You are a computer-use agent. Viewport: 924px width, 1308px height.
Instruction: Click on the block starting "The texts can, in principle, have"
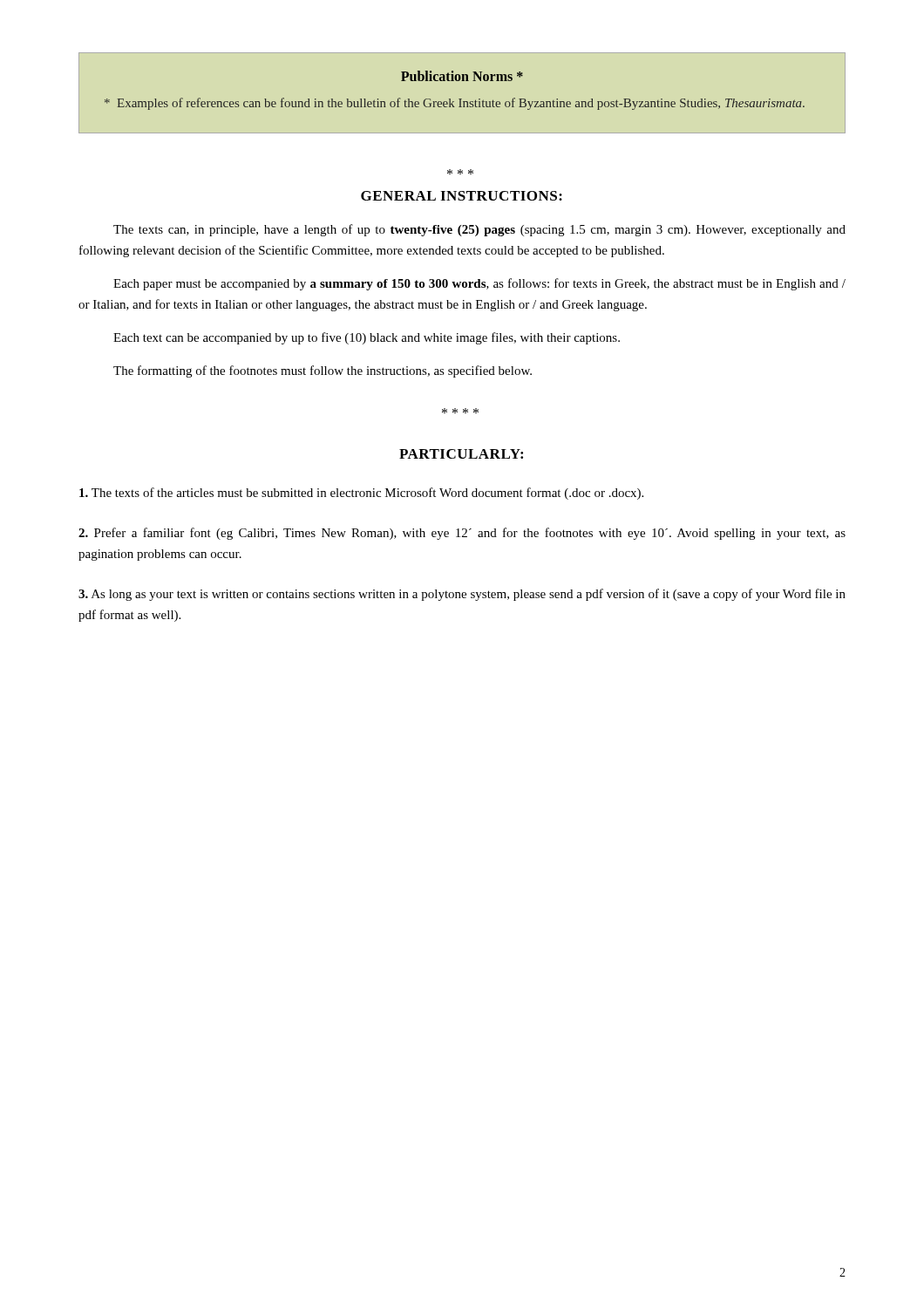pos(462,240)
